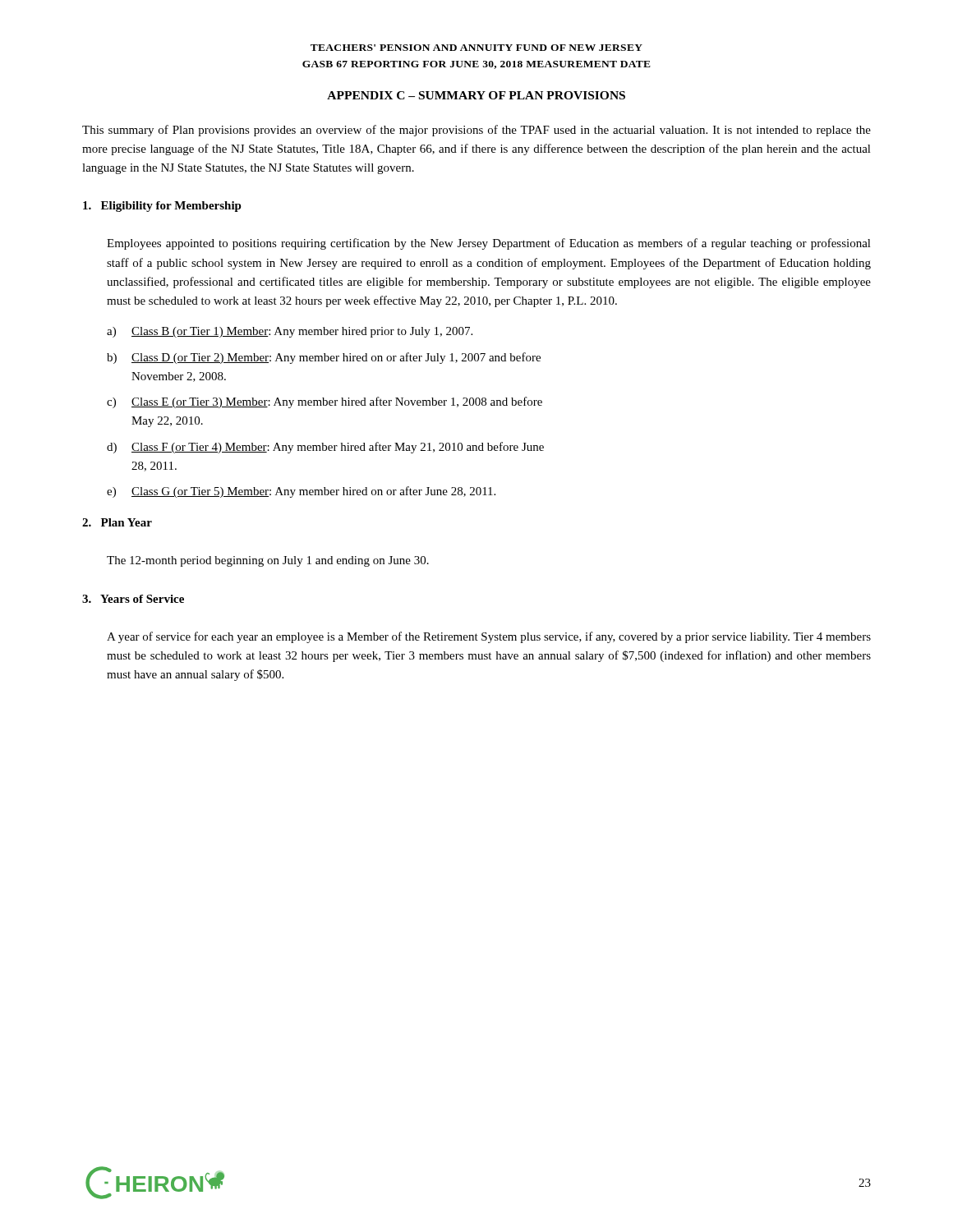The width and height of the screenshot is (953, 1232).
Task: Navigate to the passage starting "This summary of Plan provisions provides"
Action: coord(476,148)
